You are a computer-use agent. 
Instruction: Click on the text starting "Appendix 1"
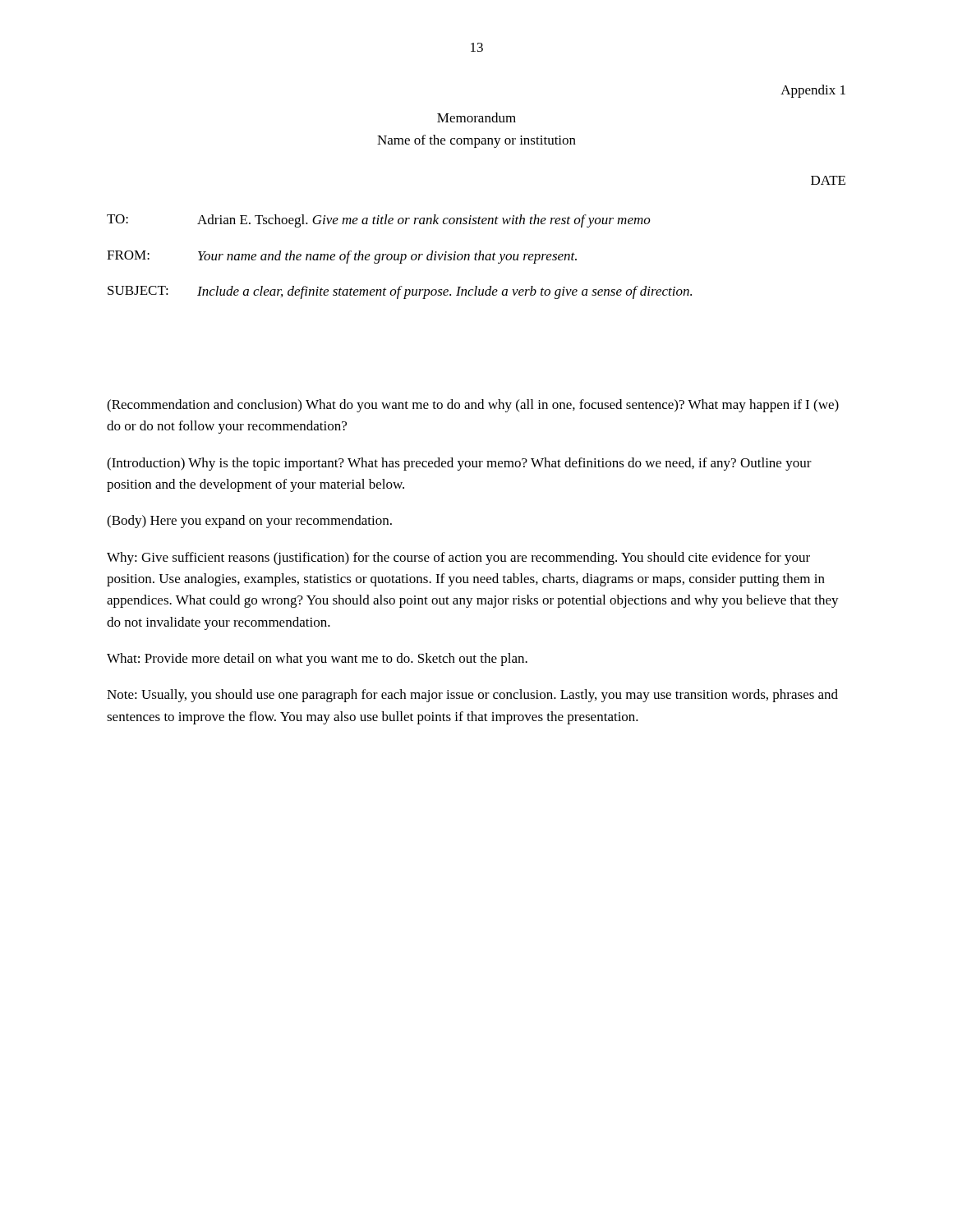(813, 90)
